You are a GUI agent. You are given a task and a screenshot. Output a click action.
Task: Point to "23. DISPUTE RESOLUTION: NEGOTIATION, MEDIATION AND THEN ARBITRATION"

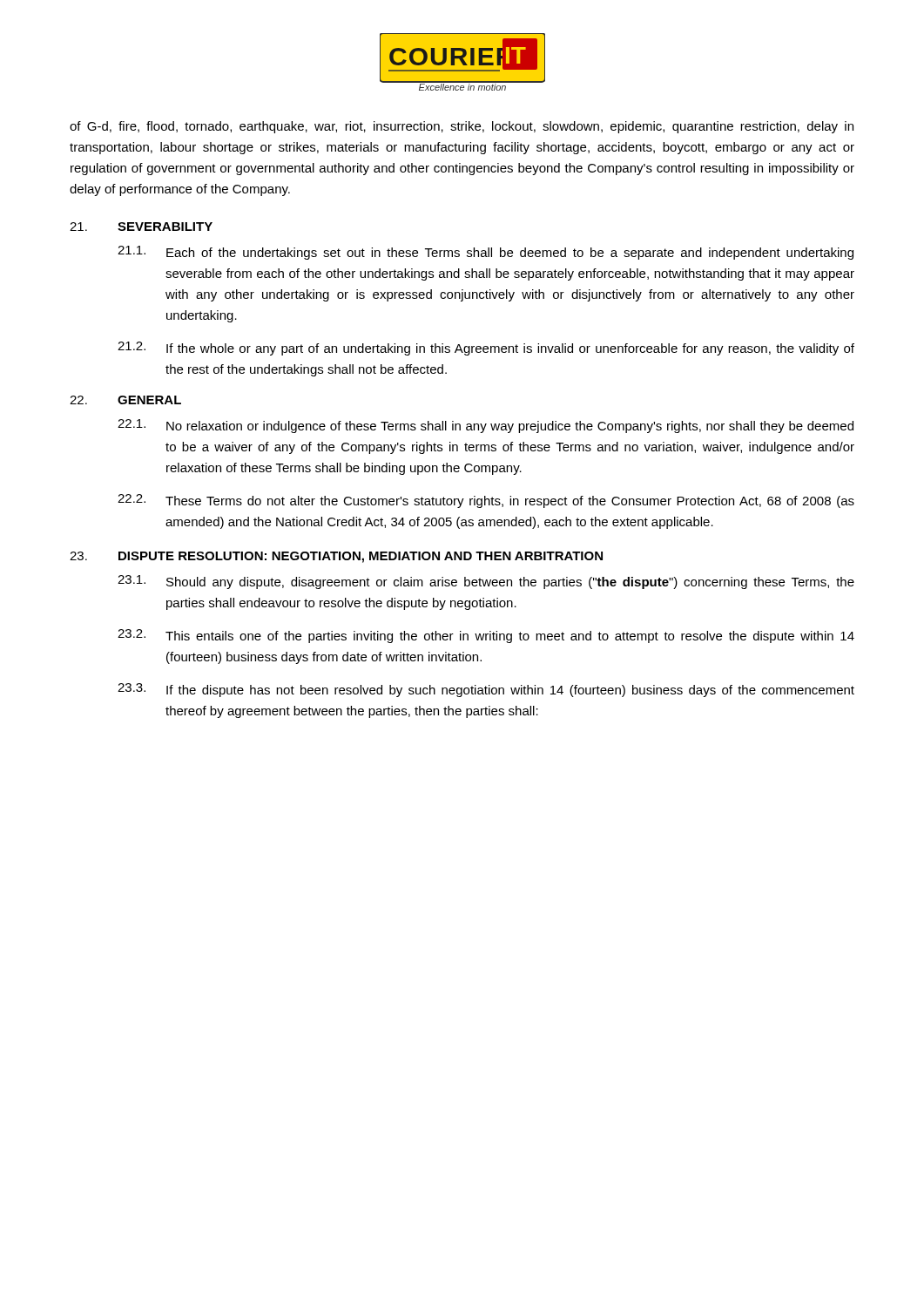click(337, 555)
